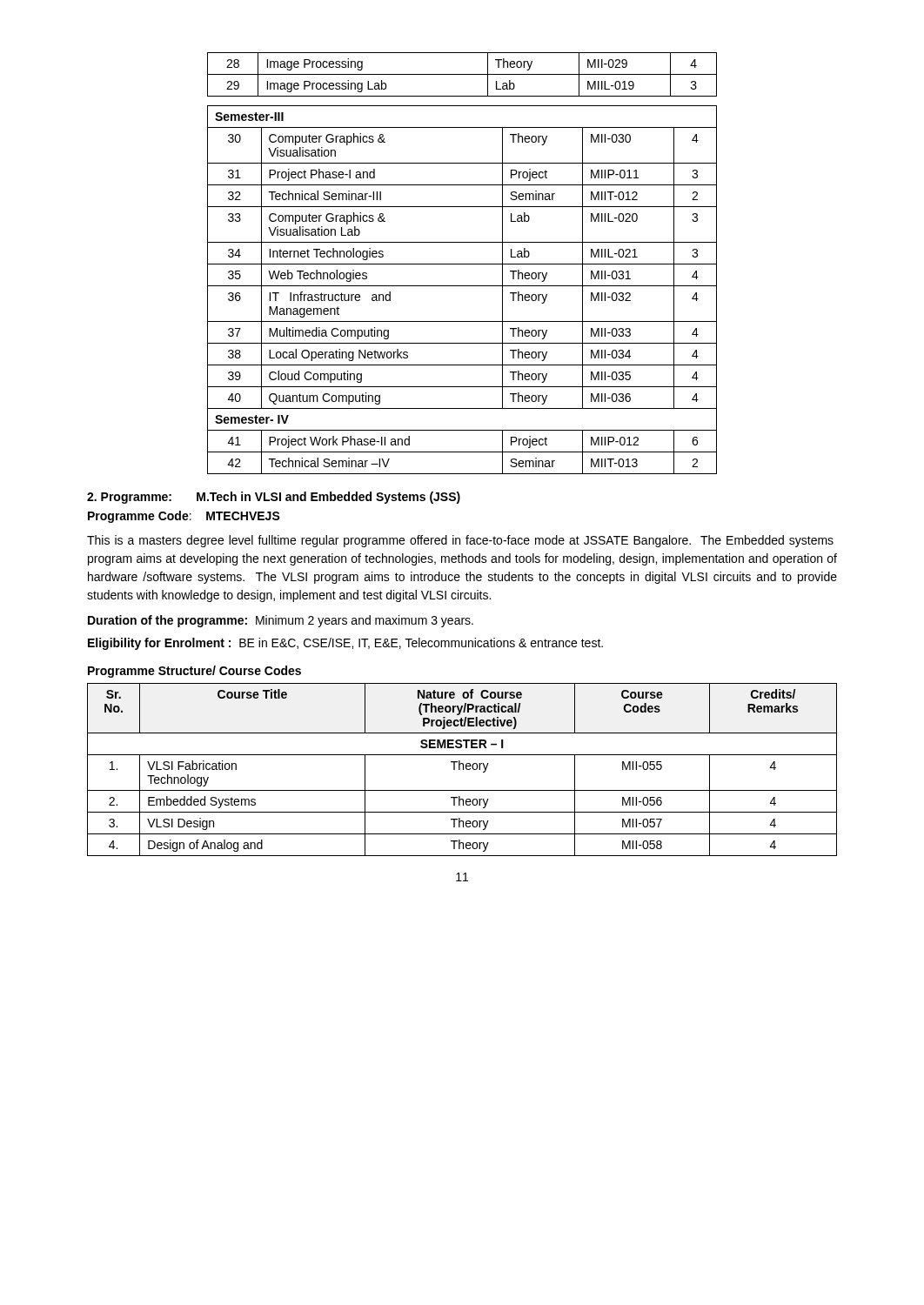Click on the table containing "Computer Graphics & Visualisation"
This screenshot has height=1305, width=924.
point(462,290)
